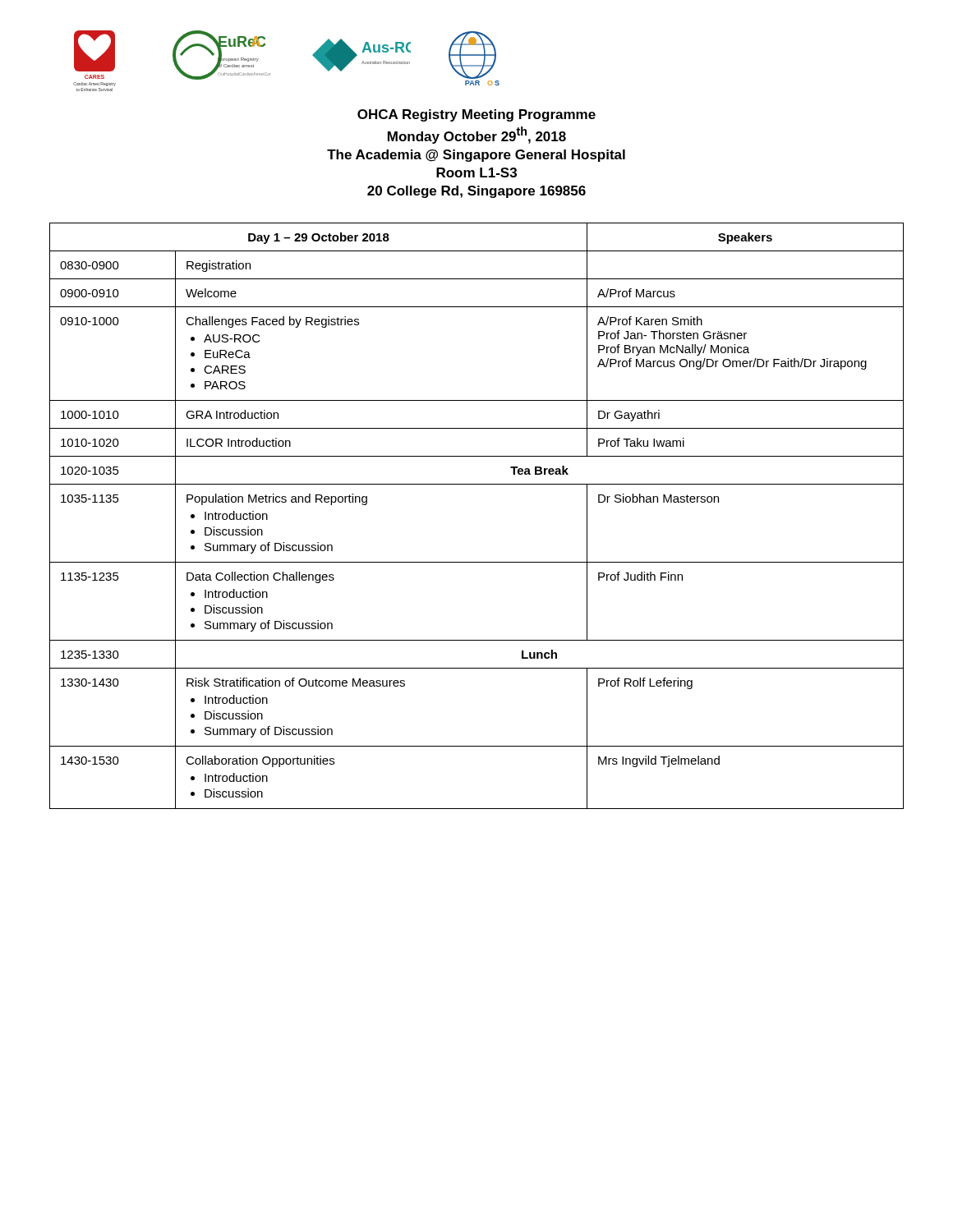Viewport: 953px width, 1232px height.
Task: Click on the table containing "Data Collection Challenges Introduction Discussion"
Action: [476, 515]
